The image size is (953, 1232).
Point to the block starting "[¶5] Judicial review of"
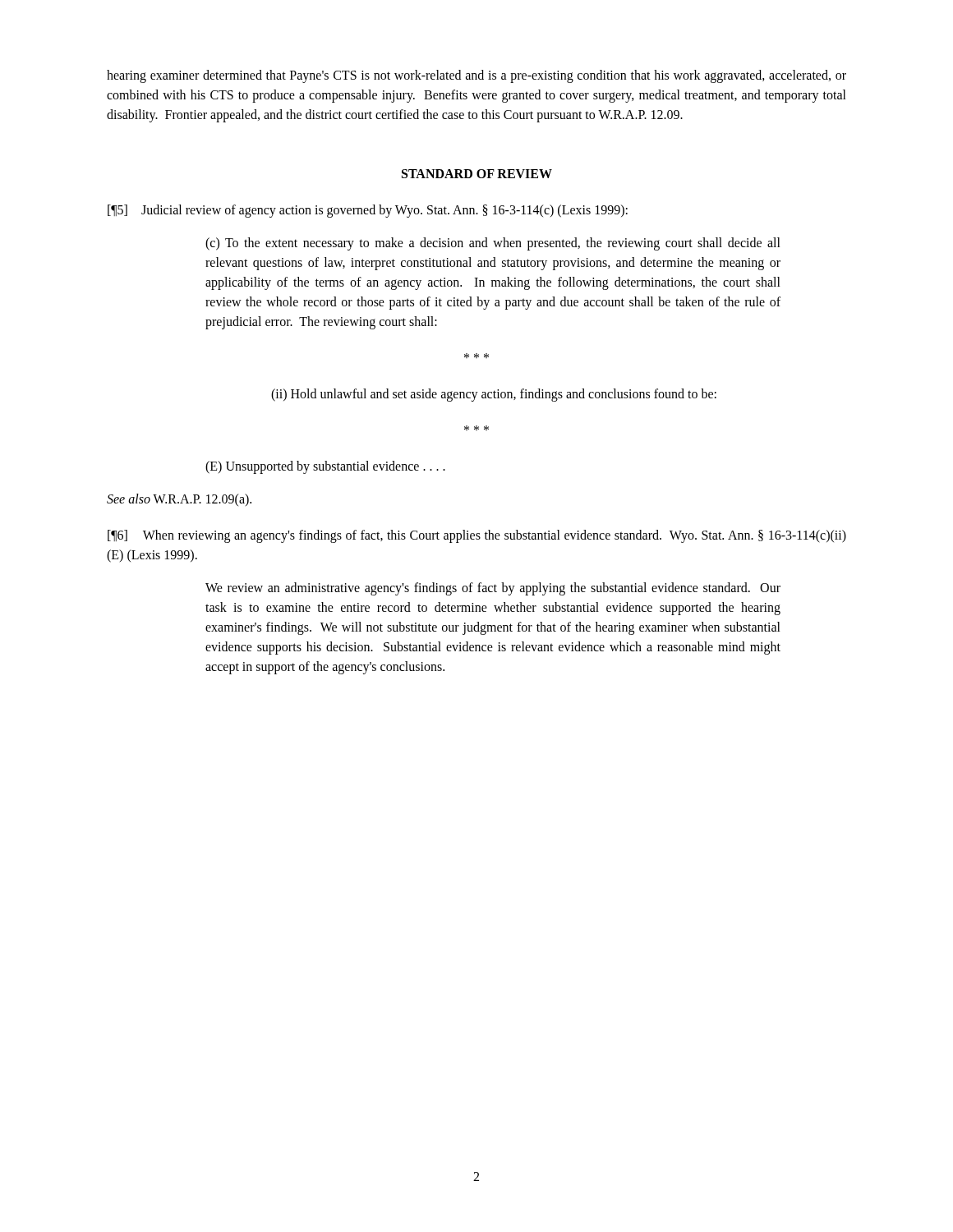(368, 210)
